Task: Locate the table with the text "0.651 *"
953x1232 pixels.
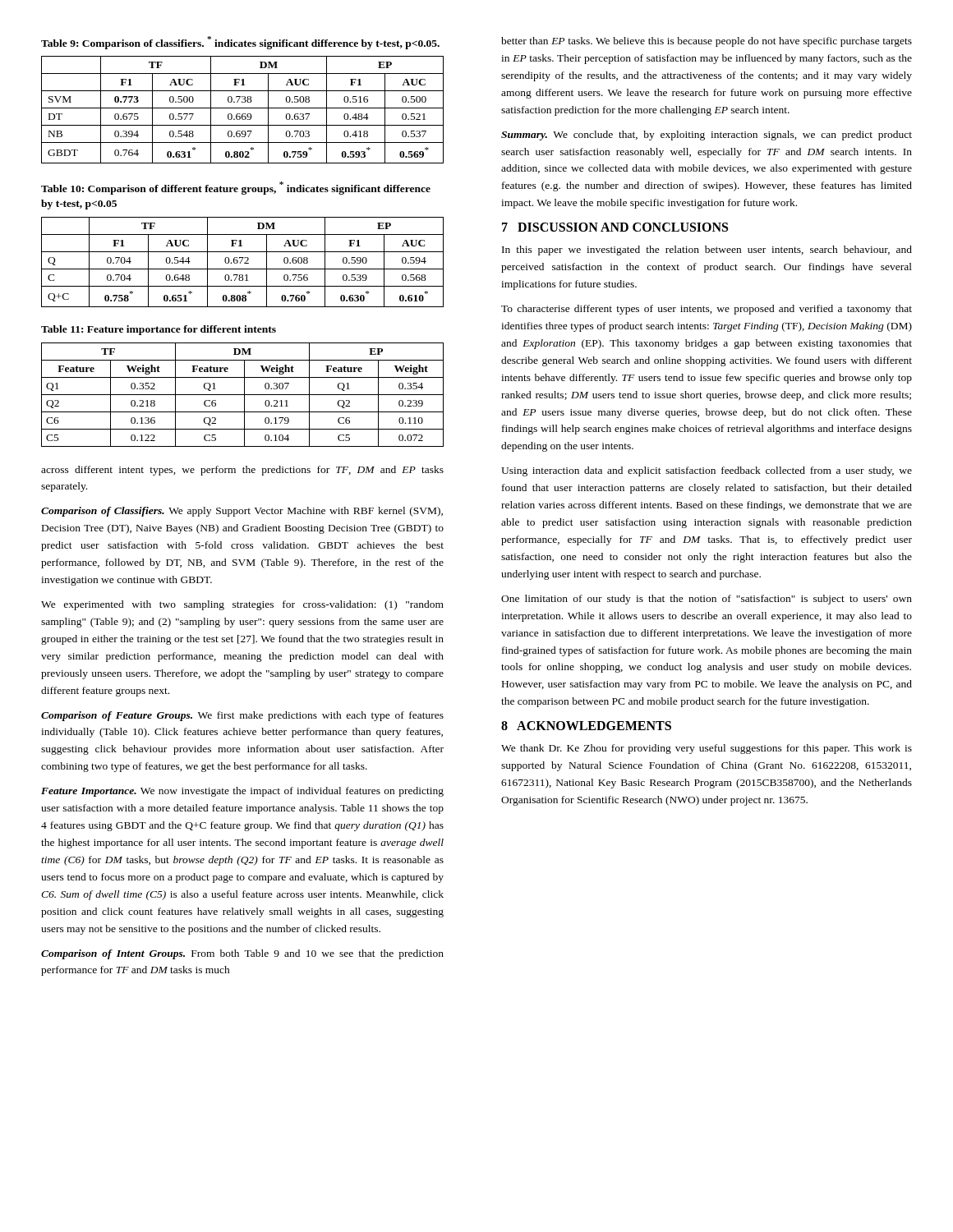Action: 242,262
